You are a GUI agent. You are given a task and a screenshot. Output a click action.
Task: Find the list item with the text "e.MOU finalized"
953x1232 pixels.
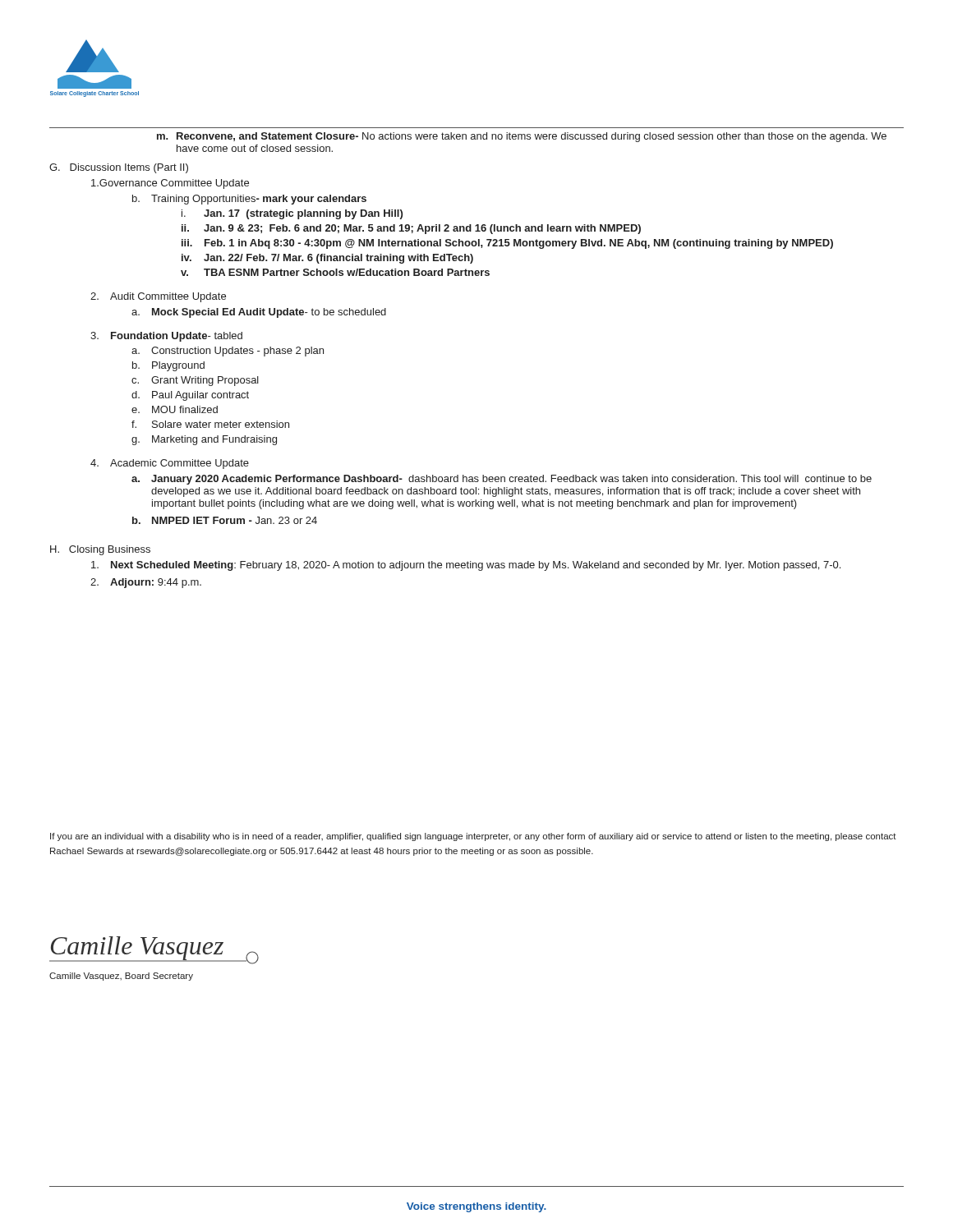click(x=175, y=409)
